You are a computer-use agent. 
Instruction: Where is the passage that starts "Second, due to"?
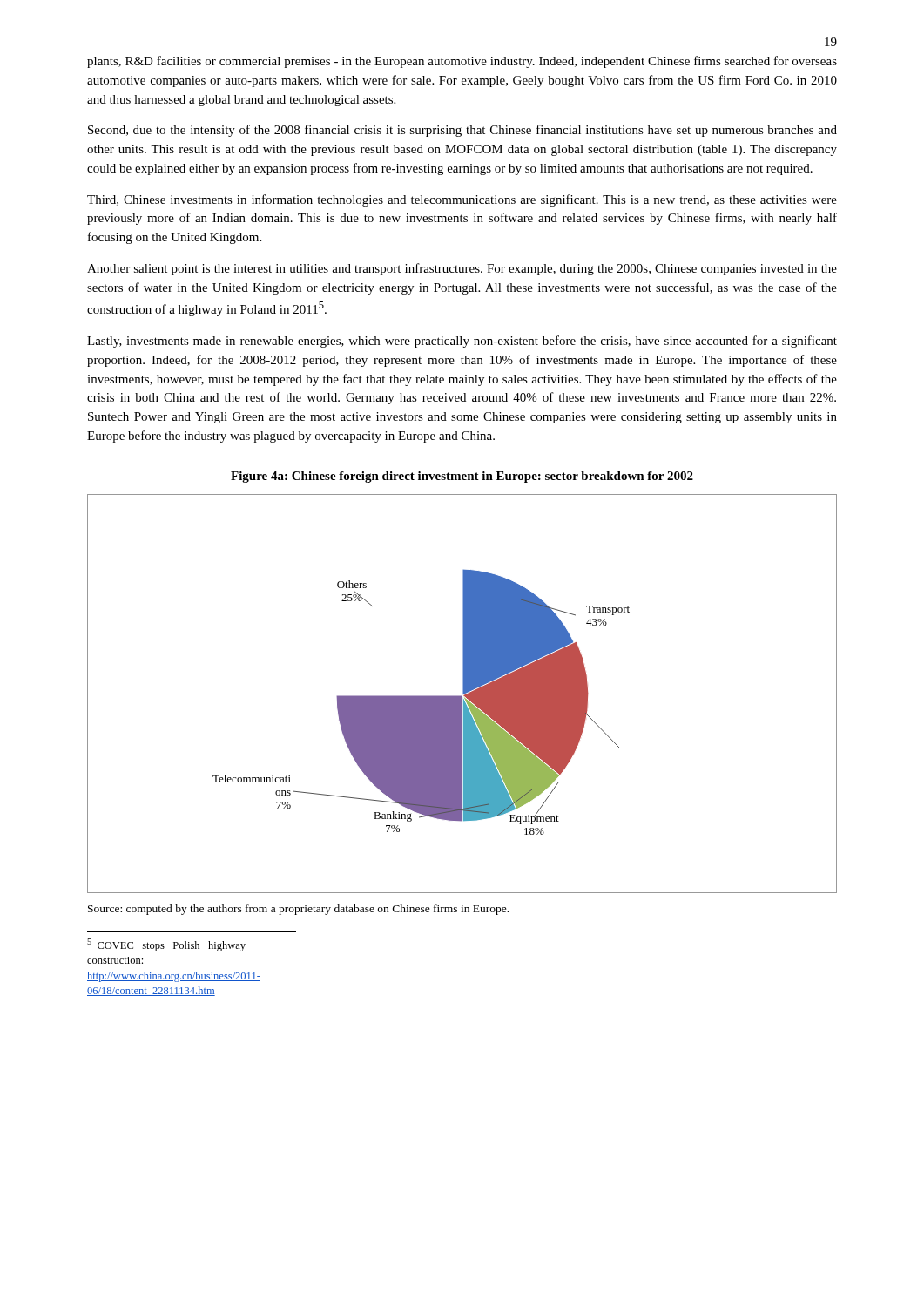[x=462, y=150]
